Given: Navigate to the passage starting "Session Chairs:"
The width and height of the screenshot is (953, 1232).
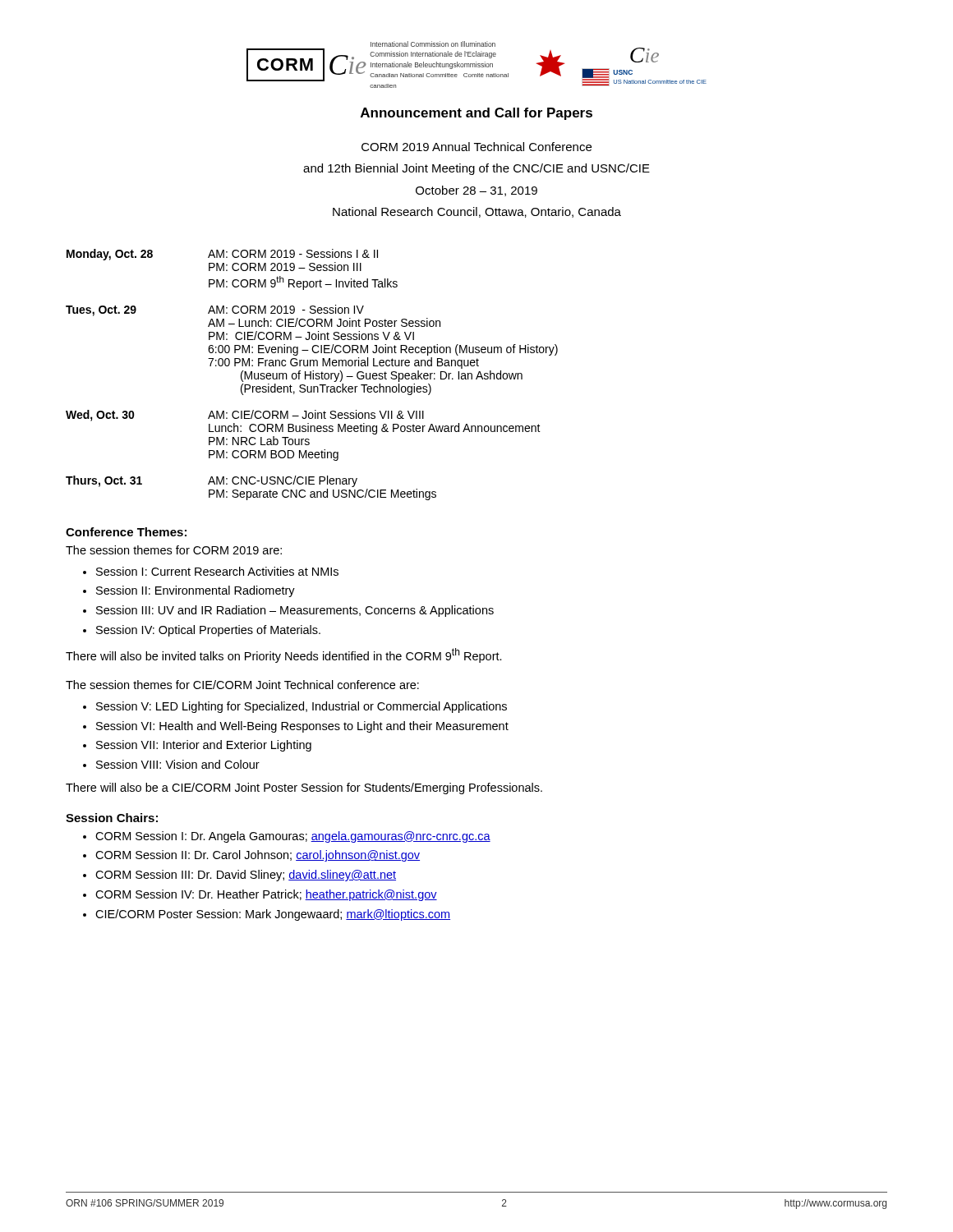Looking at the screenshot, I should (112, 817).
